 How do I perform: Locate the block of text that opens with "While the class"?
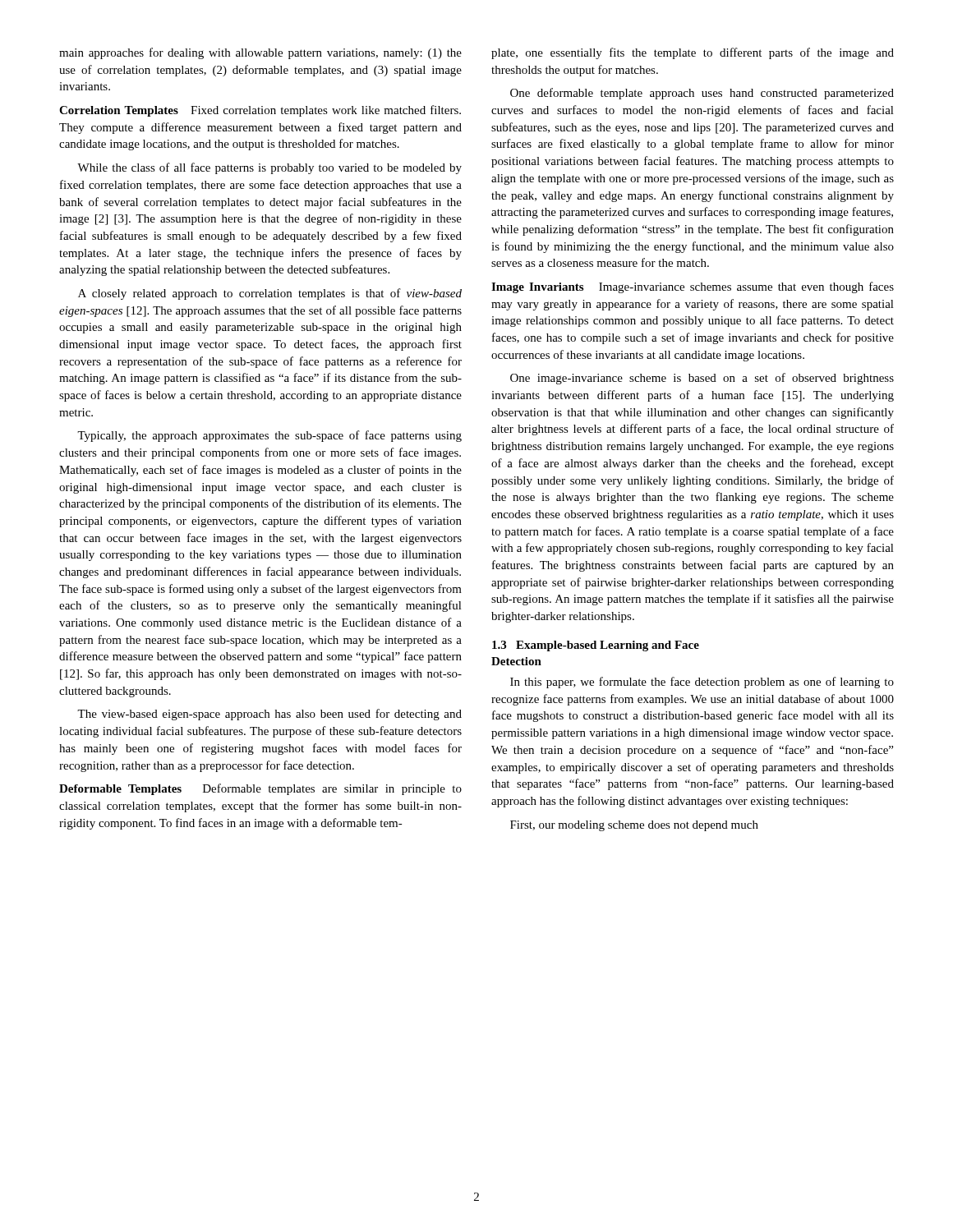point(260,219)
